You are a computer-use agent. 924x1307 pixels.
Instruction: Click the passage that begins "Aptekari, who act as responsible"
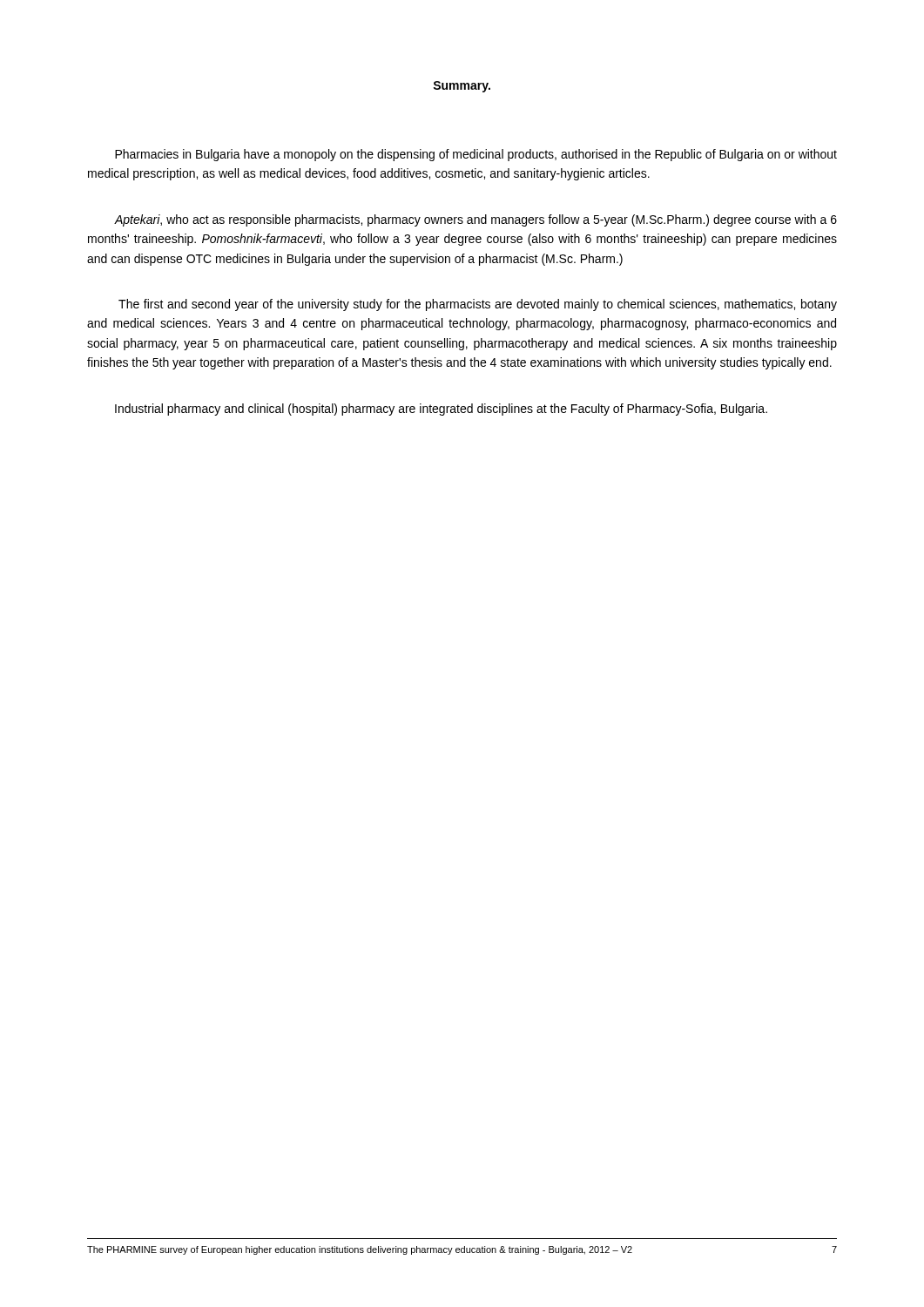click(462, 239)
